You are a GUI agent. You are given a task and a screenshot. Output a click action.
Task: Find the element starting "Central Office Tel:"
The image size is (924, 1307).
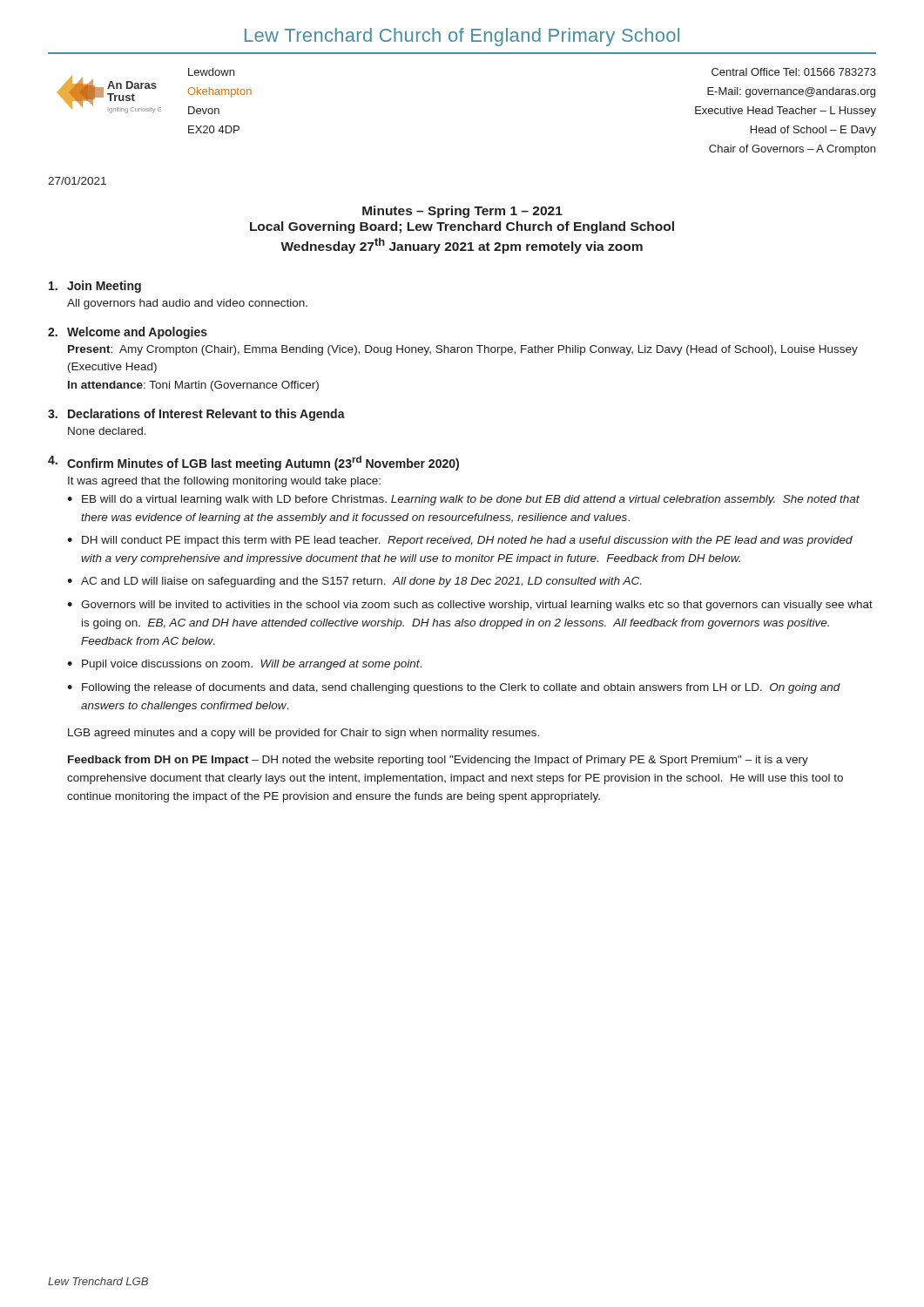(785, 110)
